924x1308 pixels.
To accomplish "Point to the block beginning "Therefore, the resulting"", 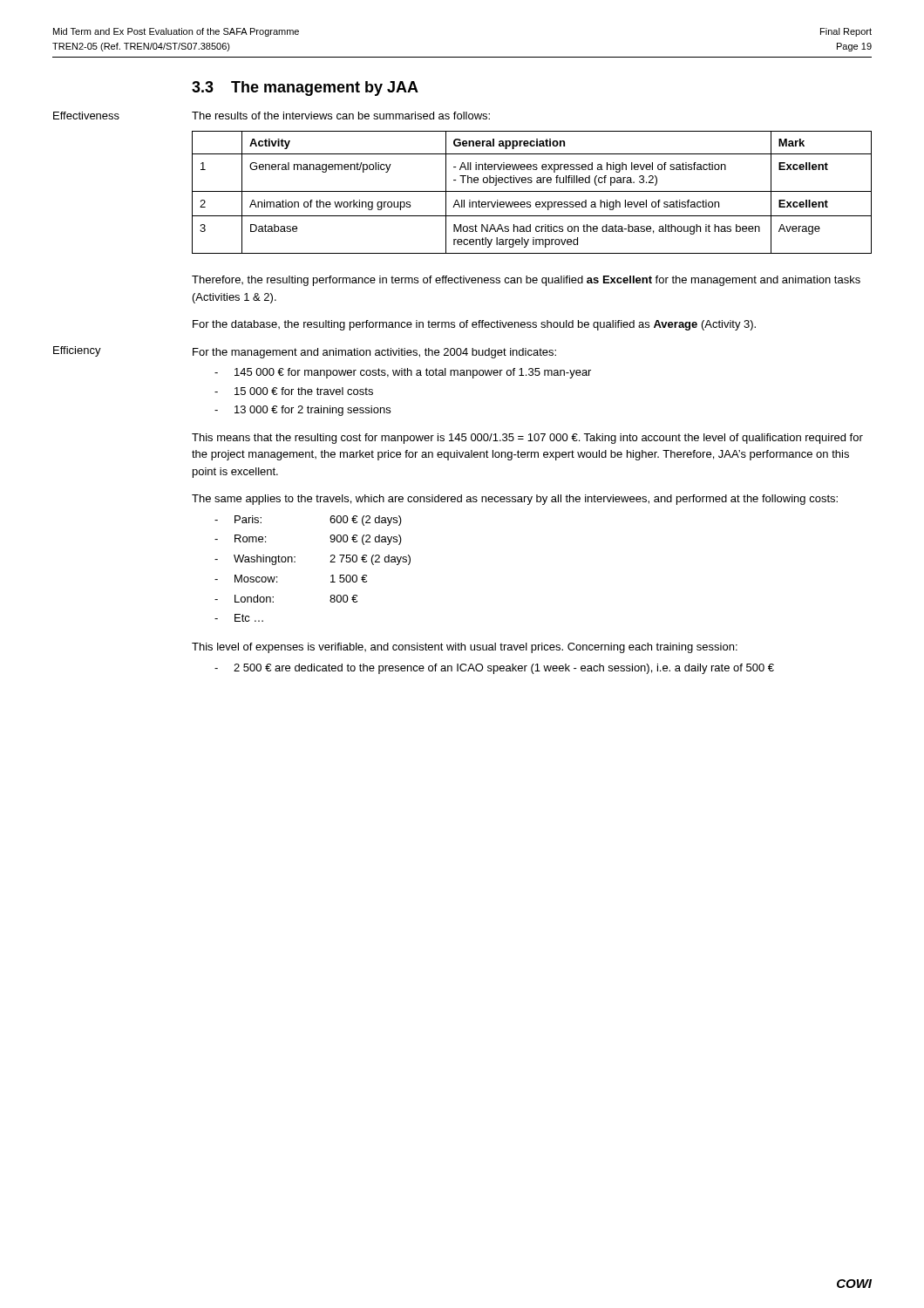I will [526, 288].
